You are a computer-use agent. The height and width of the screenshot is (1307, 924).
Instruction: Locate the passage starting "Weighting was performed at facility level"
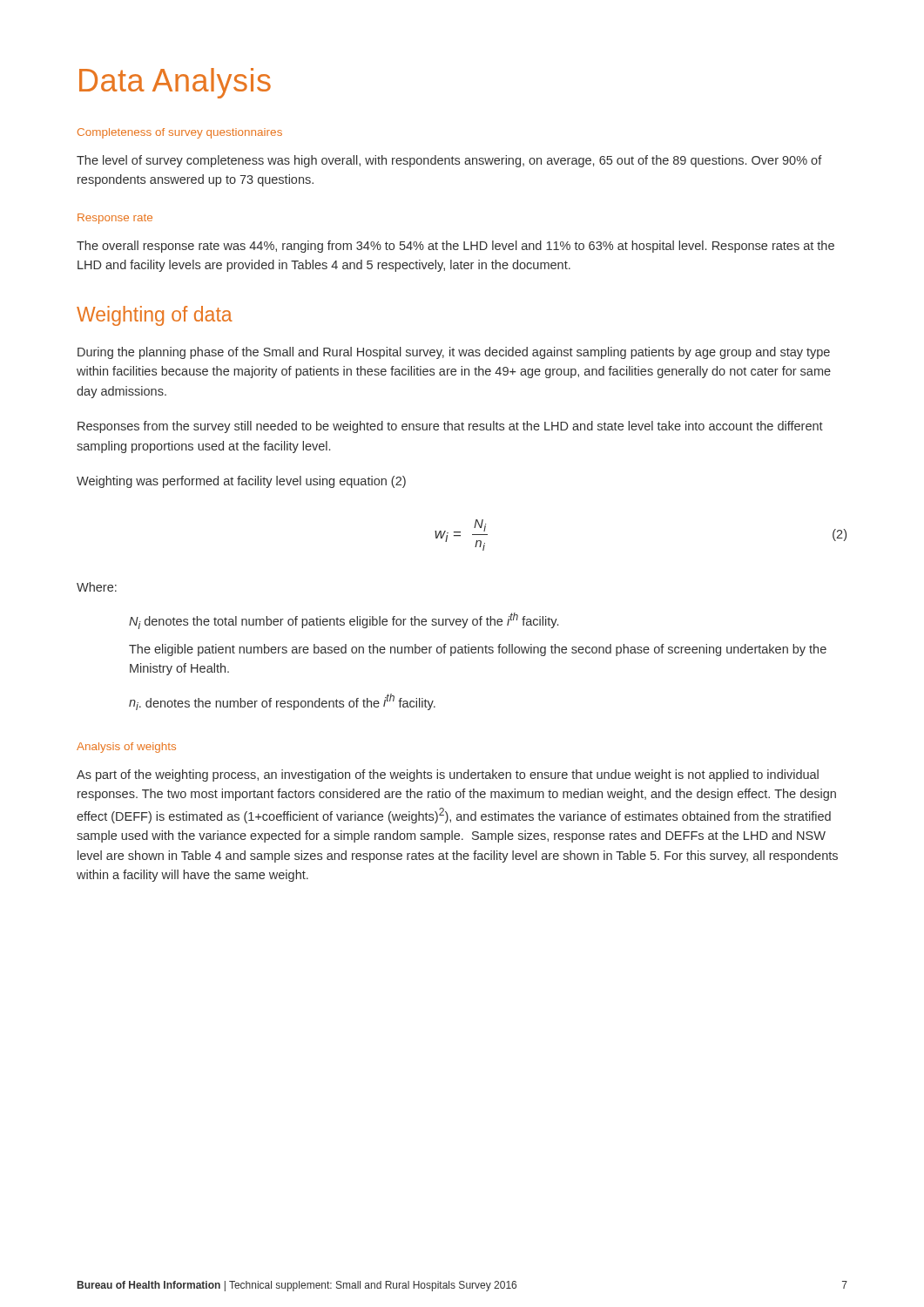(x=241, y=482)
